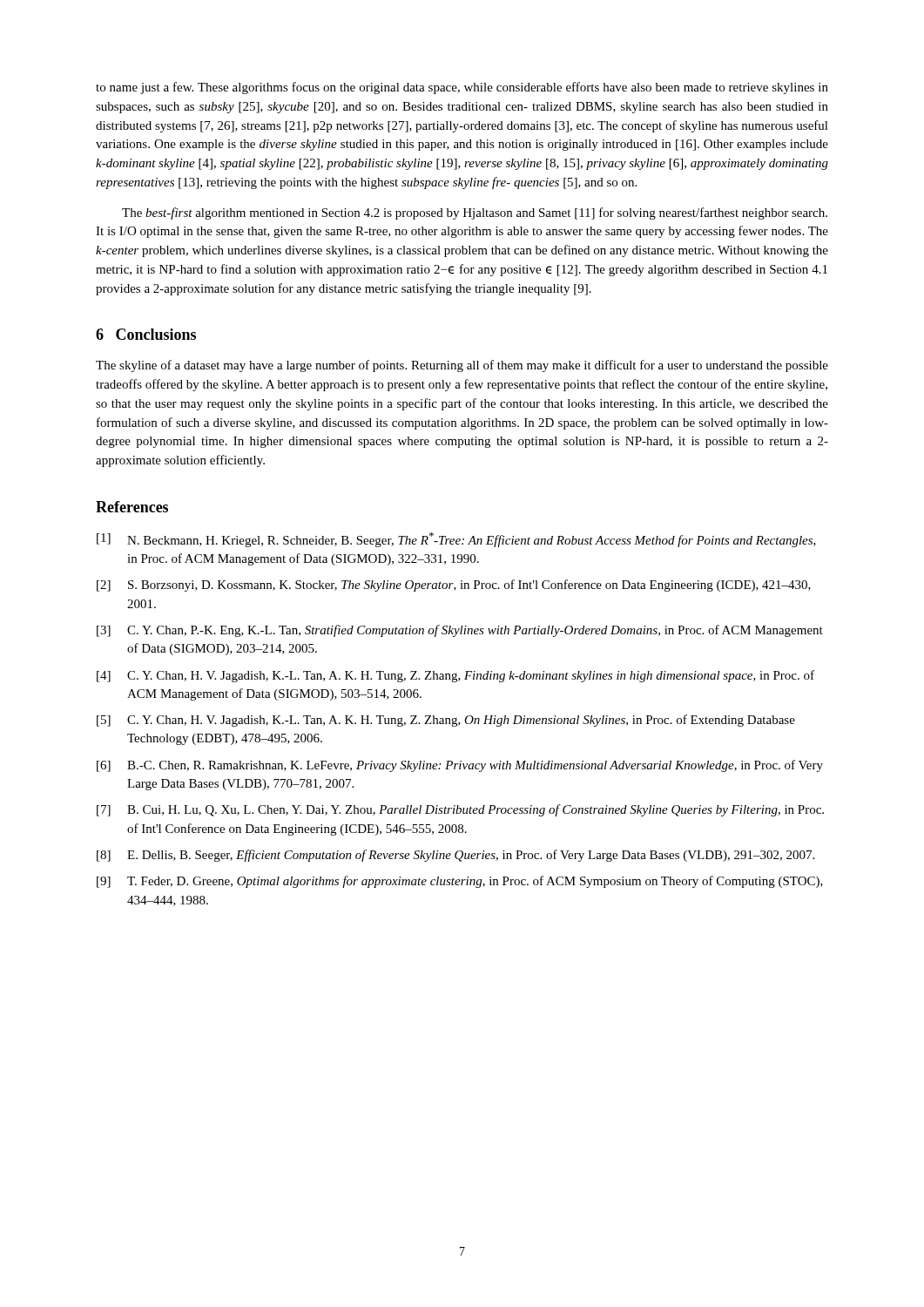
Task: Locate the list item that says "[9] T. Feder,"
Action: 462,891
